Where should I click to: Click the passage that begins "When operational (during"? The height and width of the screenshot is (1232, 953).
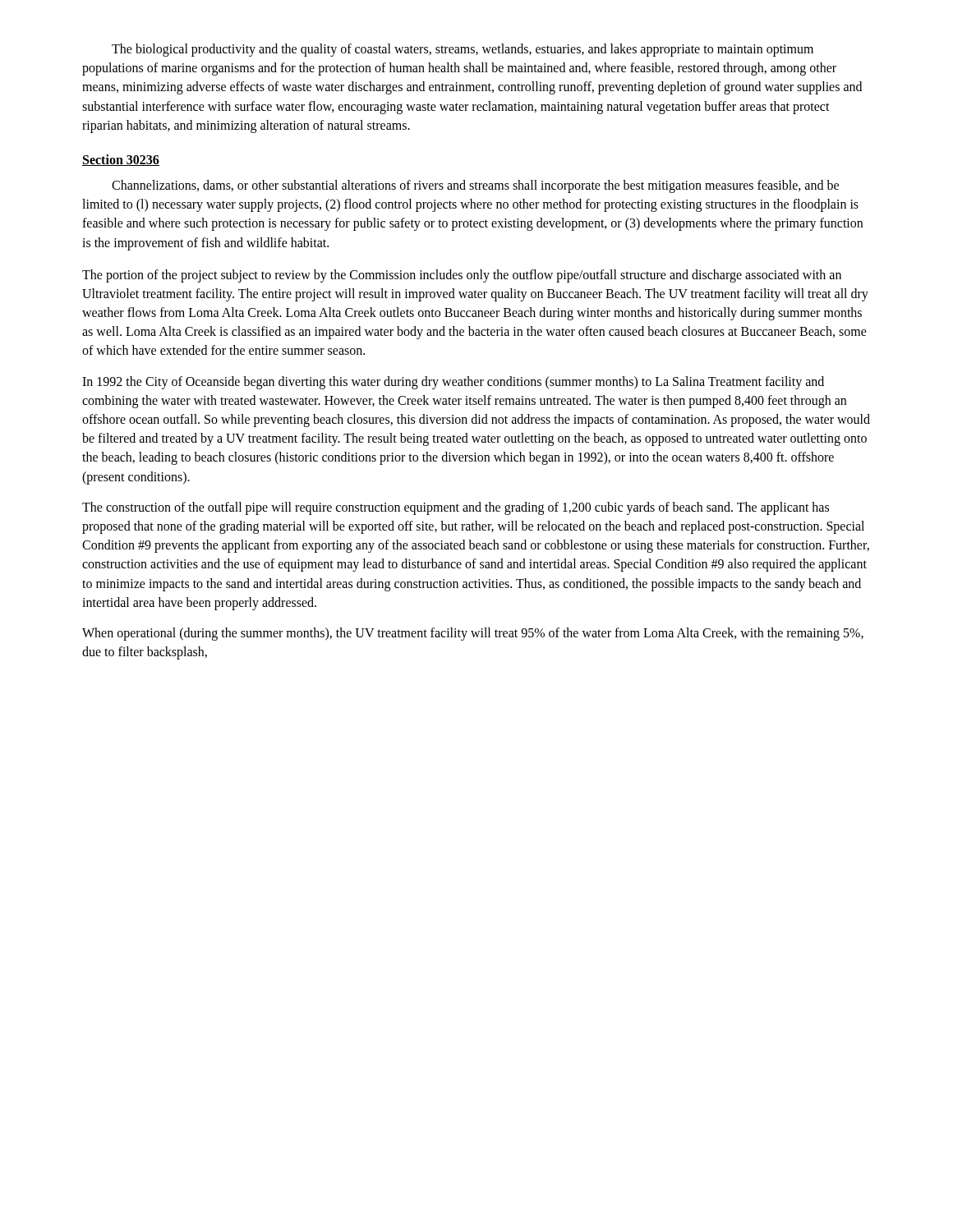point(473,642)
